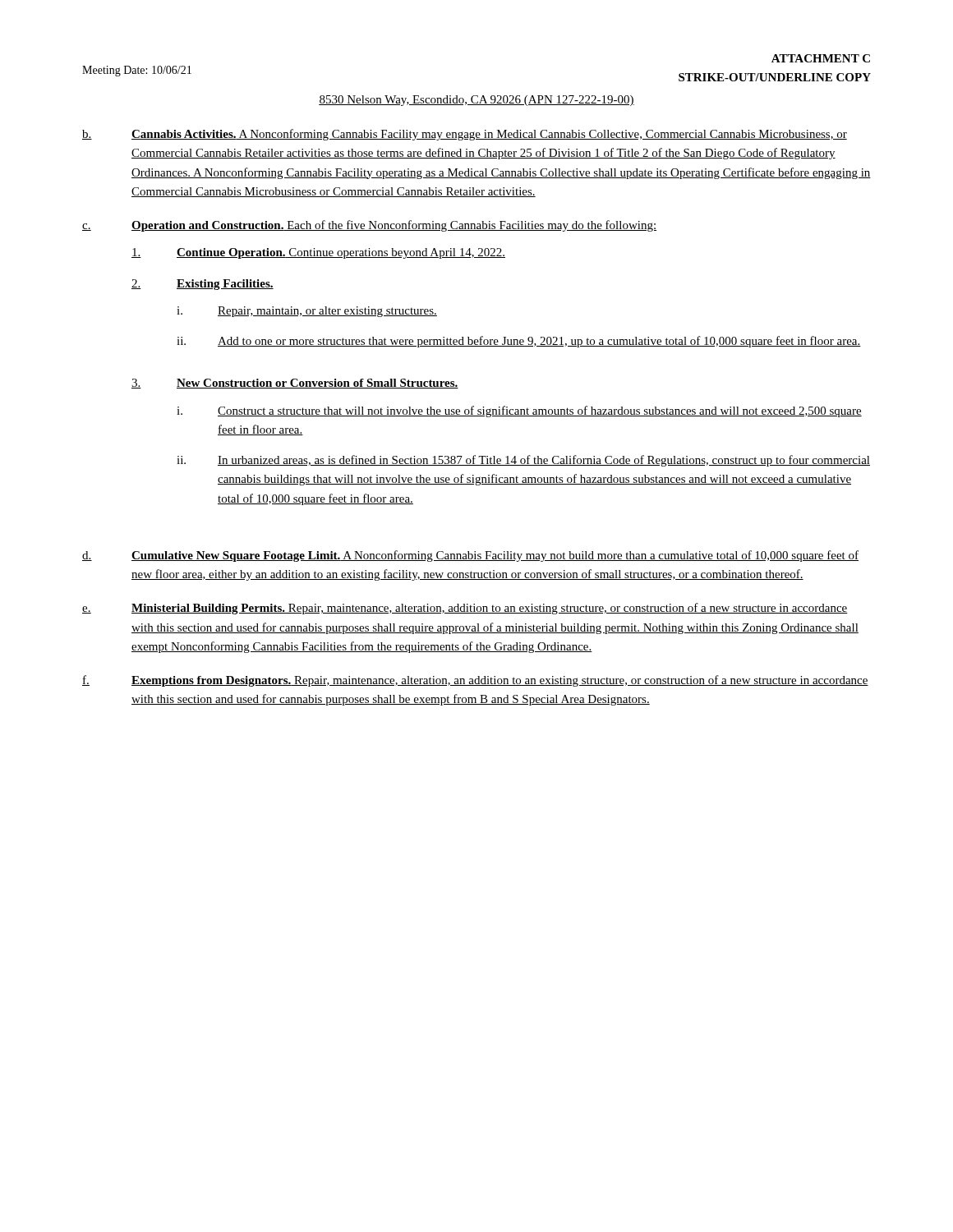Locate the block starting "i. Repair, maintain, or alter existing structures."
This screenshot has height=1232, width=953.
point(307,312)
